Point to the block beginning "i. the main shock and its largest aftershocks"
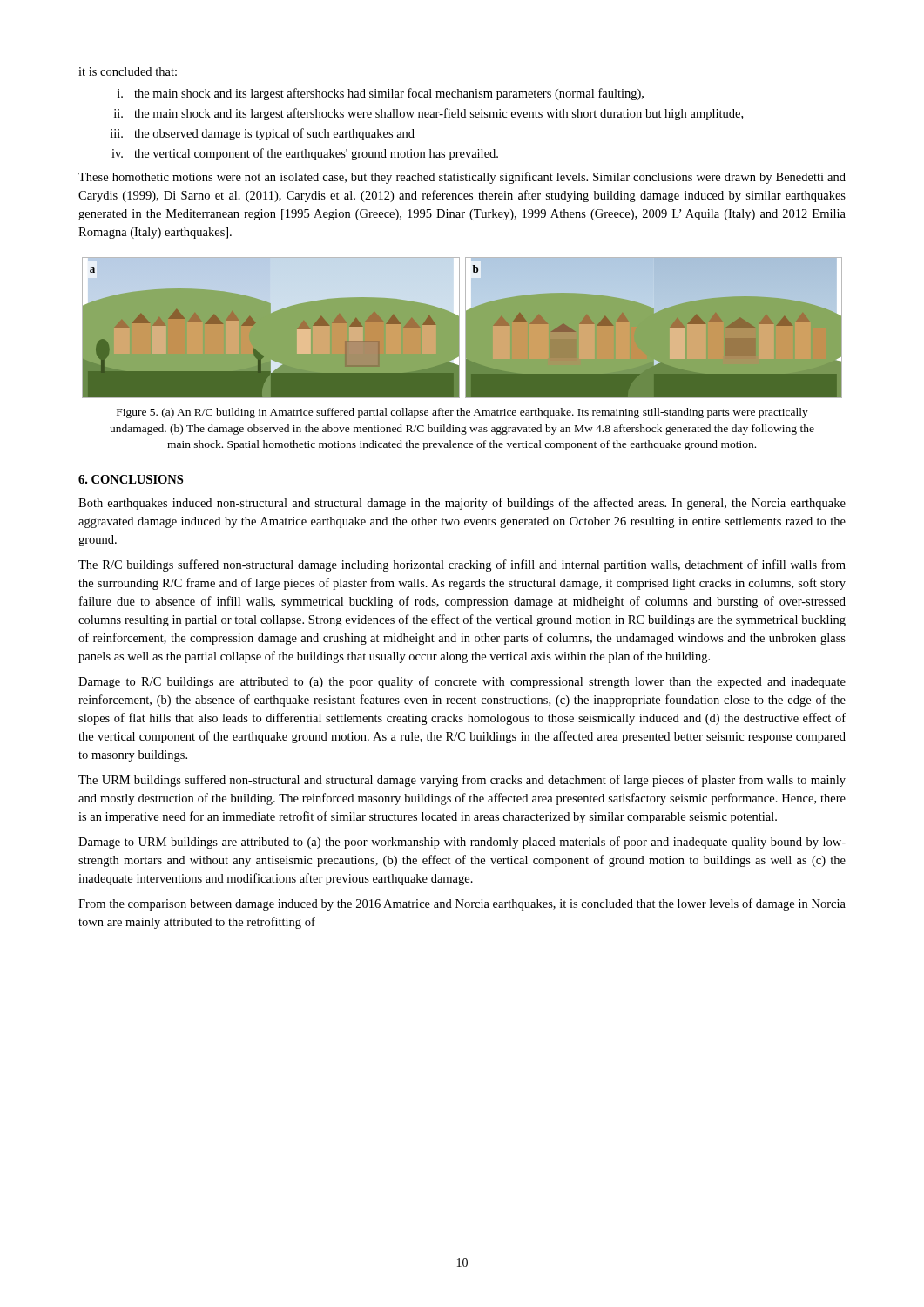Screen dimensions: 1307x924 (462, 94)
